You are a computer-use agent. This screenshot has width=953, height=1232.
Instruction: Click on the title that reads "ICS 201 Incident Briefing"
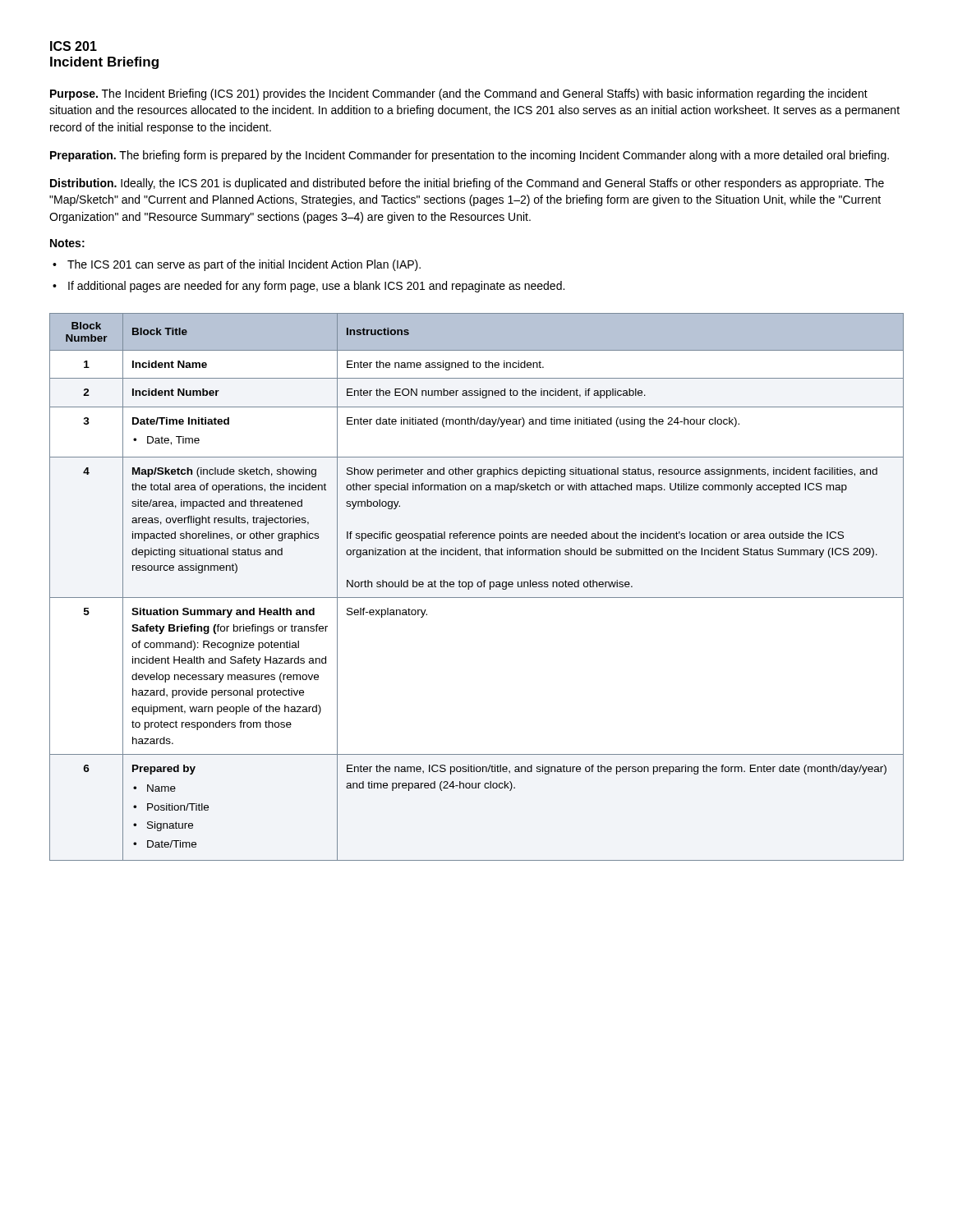74,46
